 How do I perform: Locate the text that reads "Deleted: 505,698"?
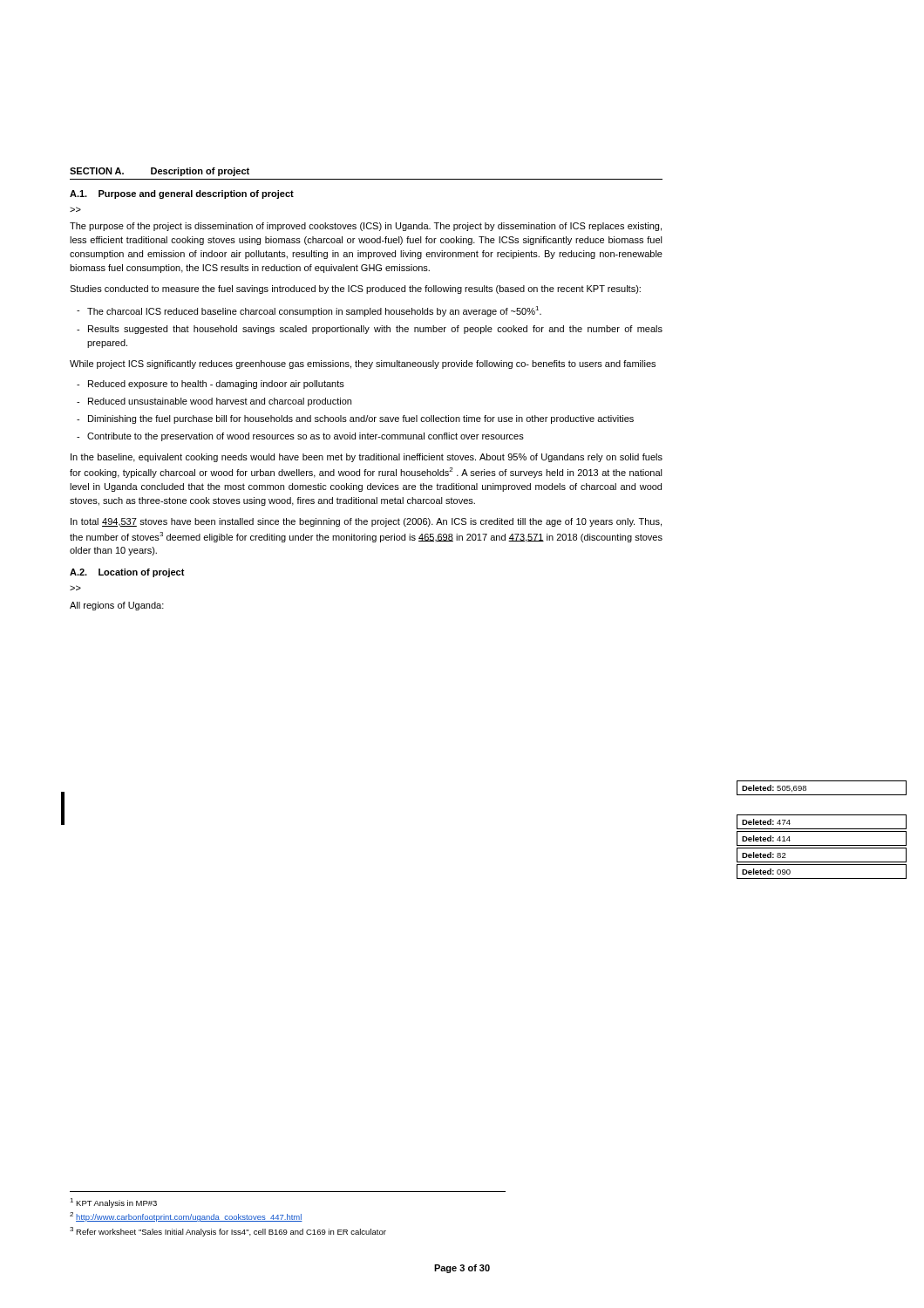pos(774,788)
